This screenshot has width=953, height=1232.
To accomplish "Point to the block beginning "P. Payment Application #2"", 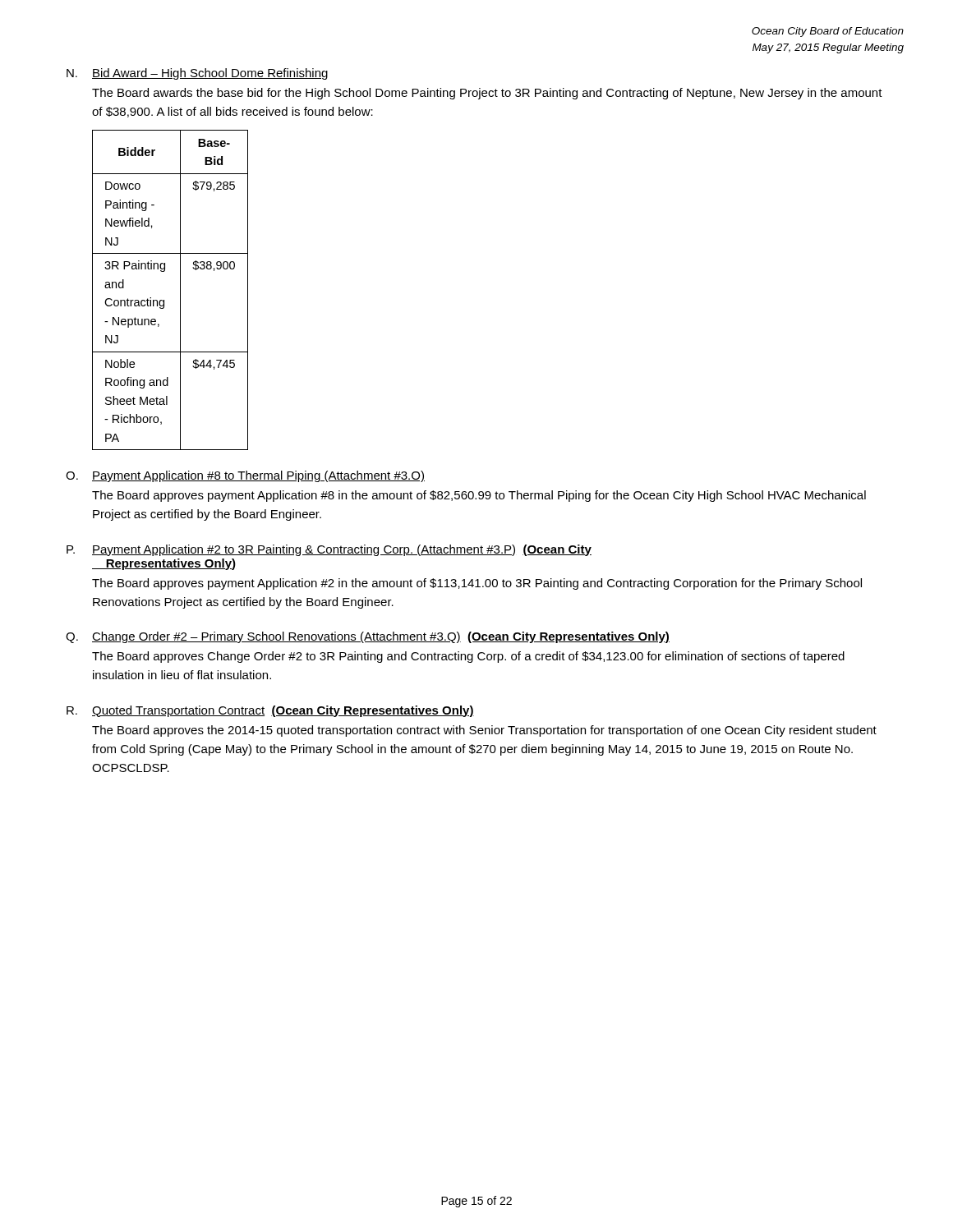I will point(476,576).
